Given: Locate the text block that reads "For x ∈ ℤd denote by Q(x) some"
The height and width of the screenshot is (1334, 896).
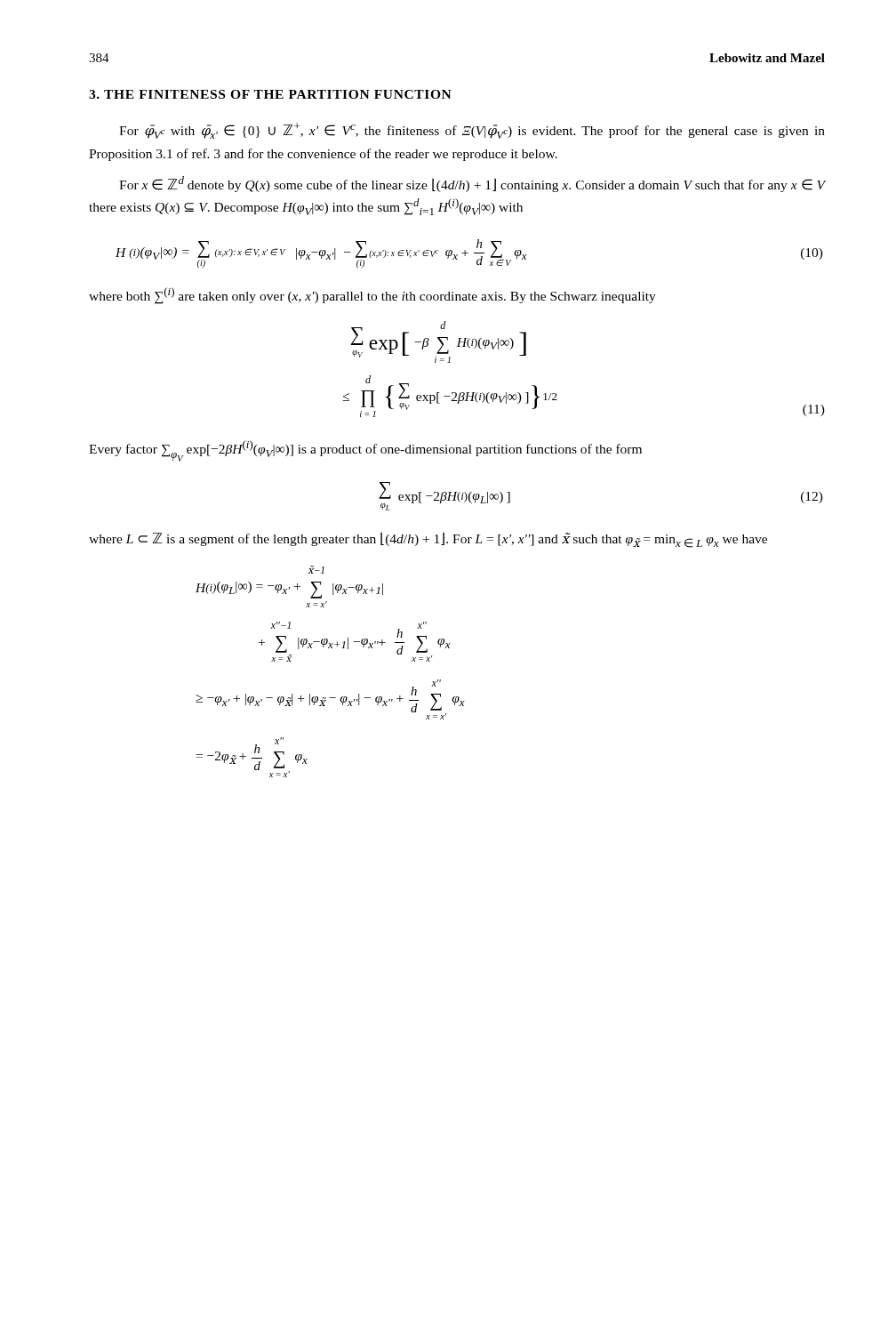Looking at the screenshot, I should click(x=457, y=196).
